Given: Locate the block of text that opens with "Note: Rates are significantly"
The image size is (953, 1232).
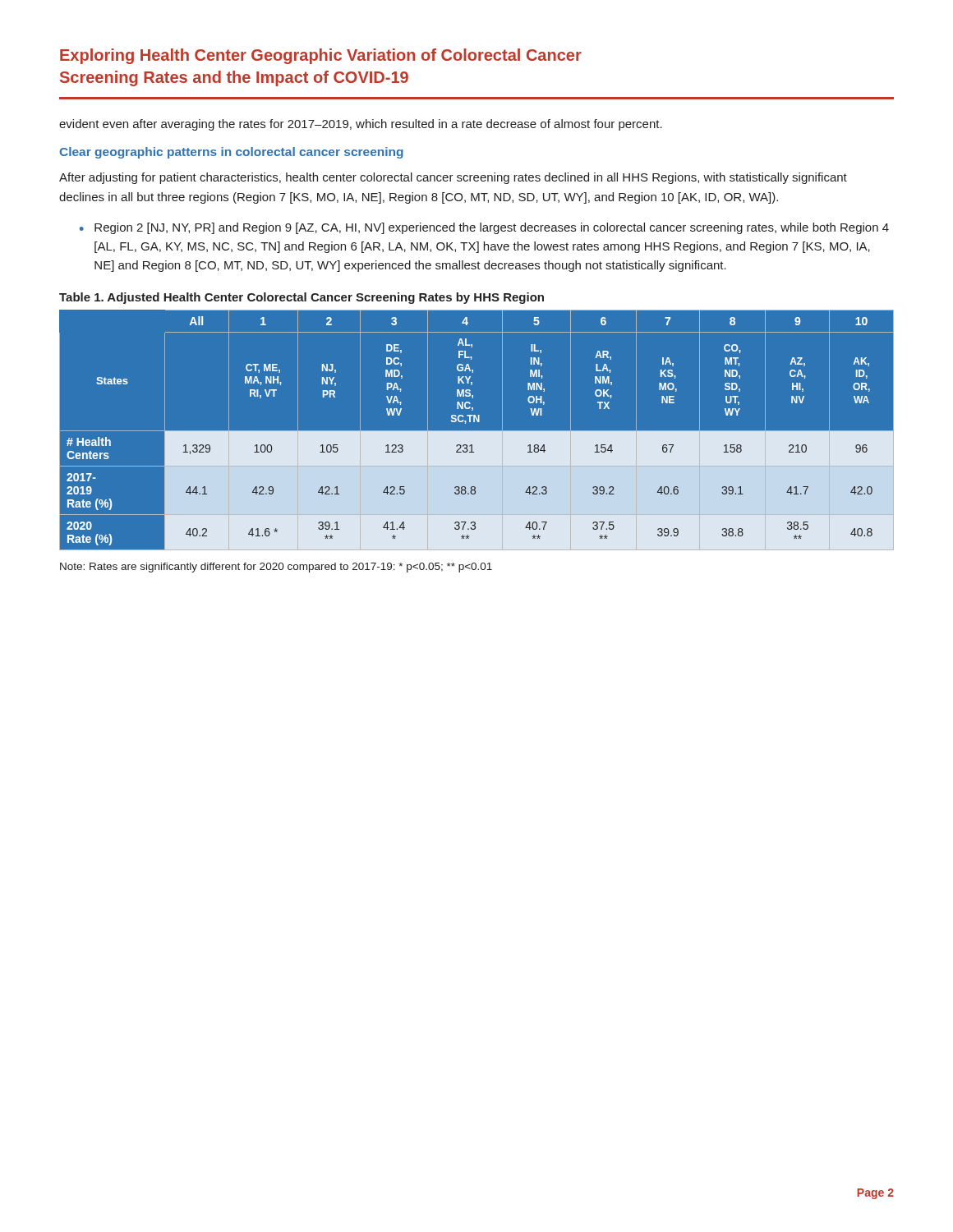Looking at the screenshot, I should 276,566.
